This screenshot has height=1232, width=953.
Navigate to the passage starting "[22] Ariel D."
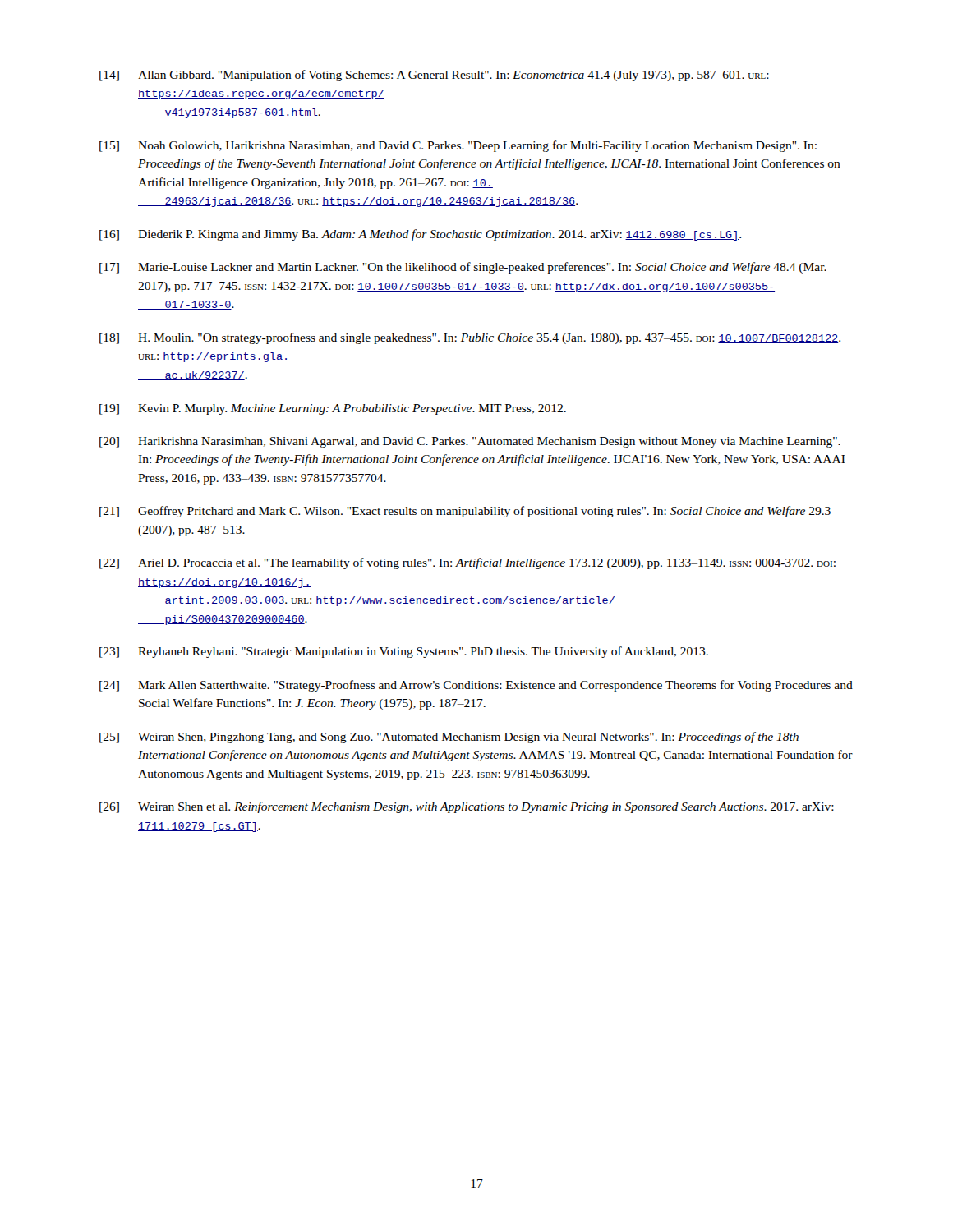(x=476, y=591)
